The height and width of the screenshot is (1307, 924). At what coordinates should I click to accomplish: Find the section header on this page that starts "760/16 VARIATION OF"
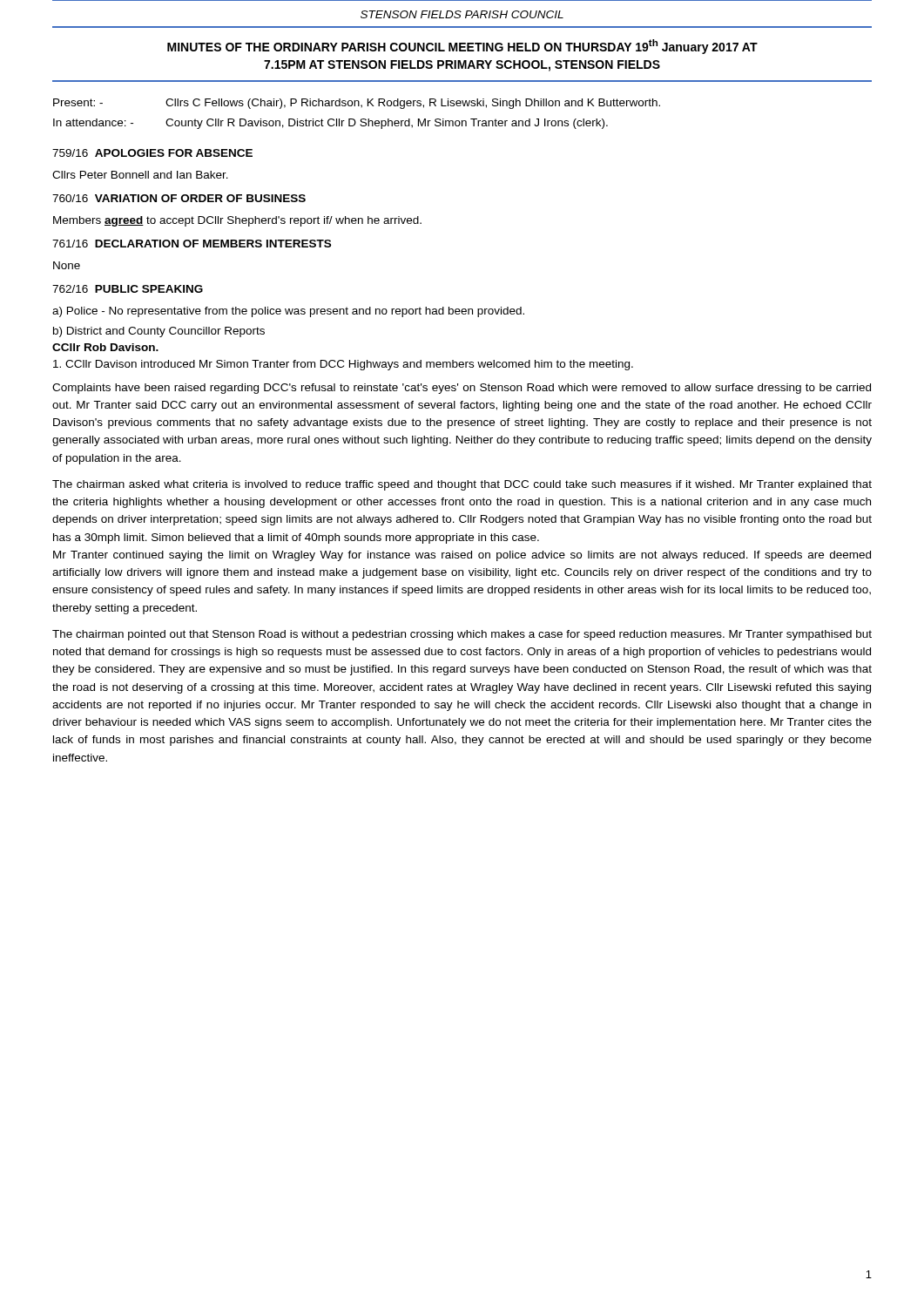179,198
